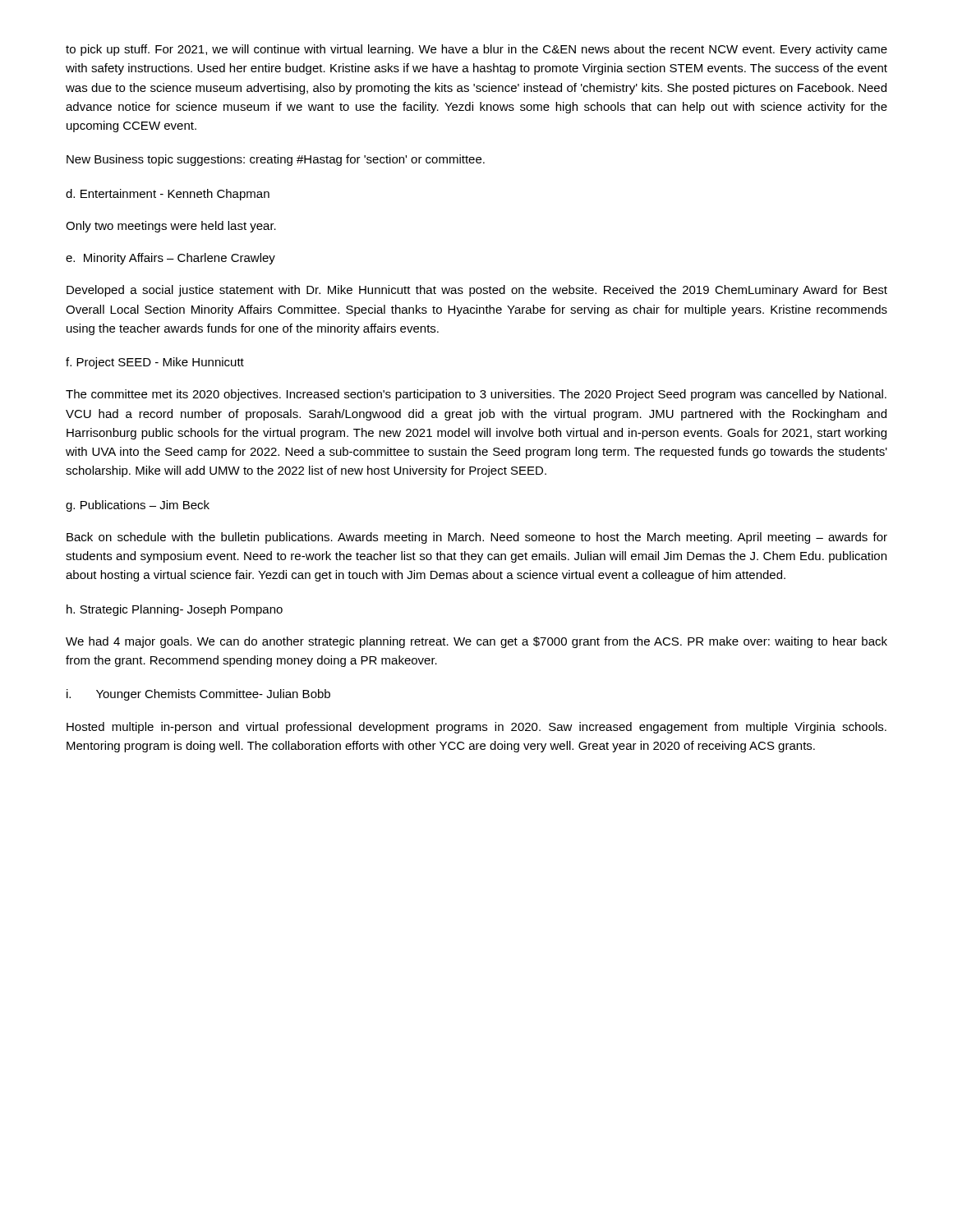The height and width of the screenshot is (1232, 953).
Task: Locate the block starting "f. Project SEED - Mike"
Action: (x=155, y=362)
